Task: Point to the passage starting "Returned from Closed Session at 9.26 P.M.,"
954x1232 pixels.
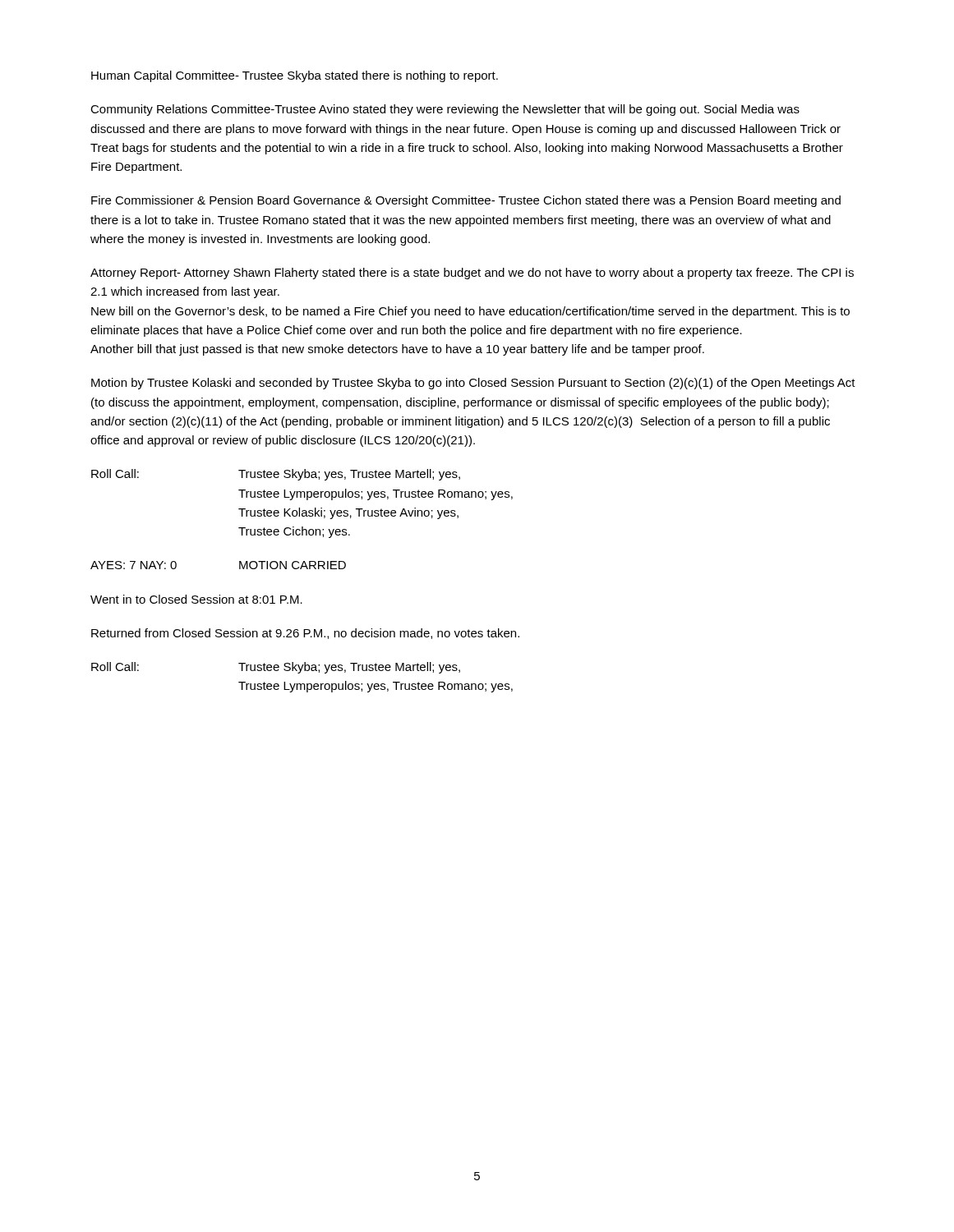Action: point(305,633)
